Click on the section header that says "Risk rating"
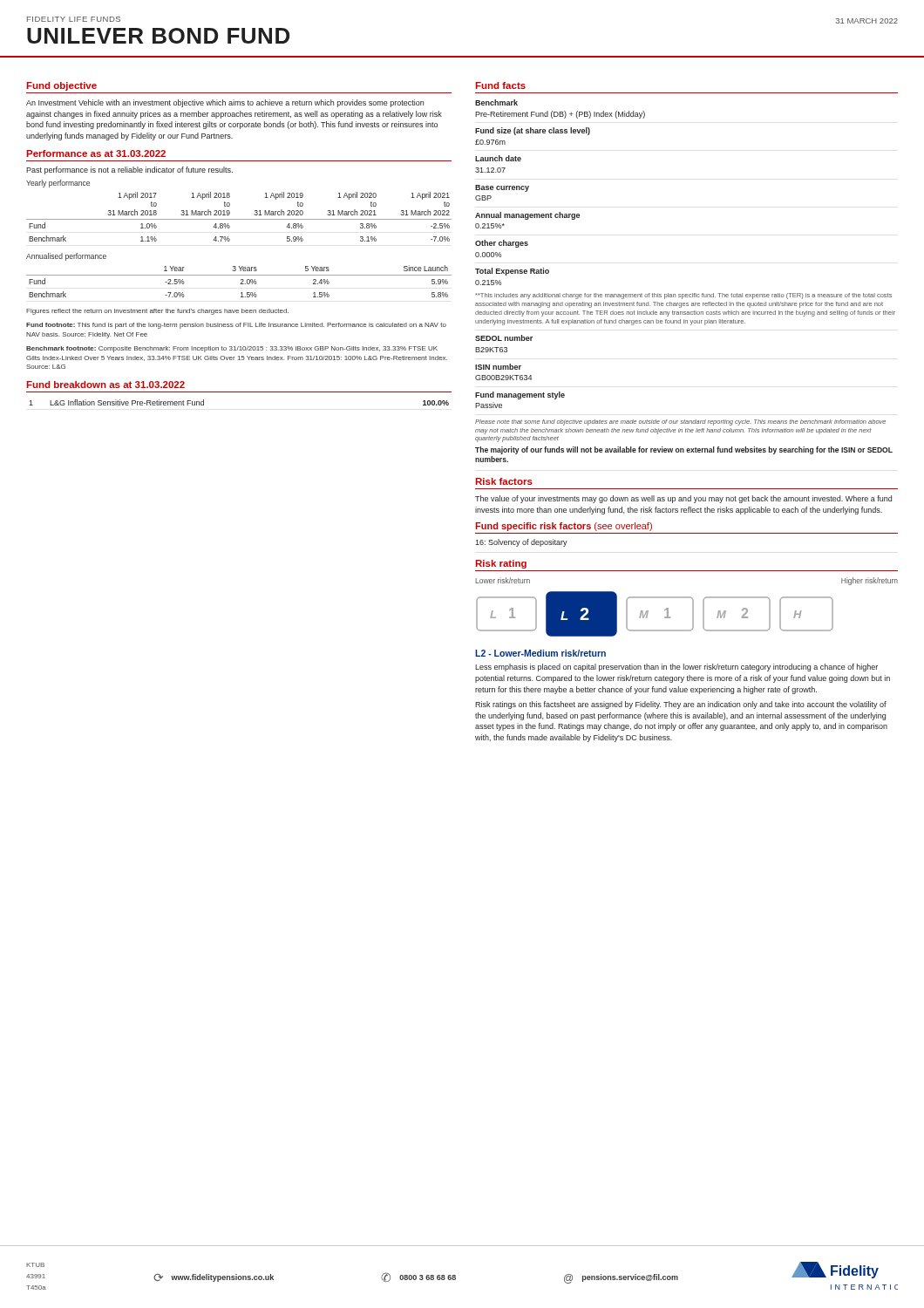924x1308 pixels. (501, 564)
